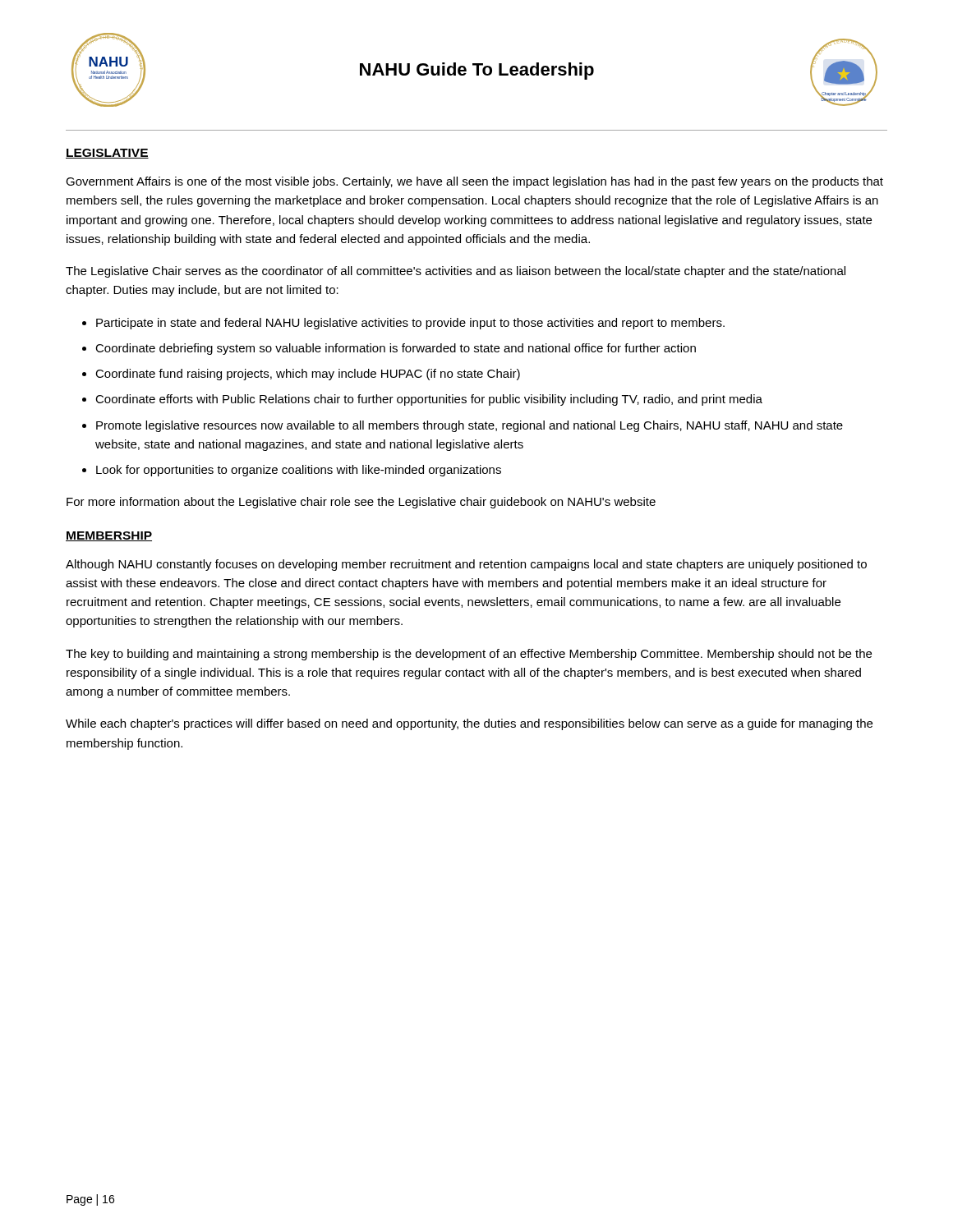This screenshot has height=1232, width=953.
Task: Select the list item that says "Look for opportunities"
Action: point(298,469)
